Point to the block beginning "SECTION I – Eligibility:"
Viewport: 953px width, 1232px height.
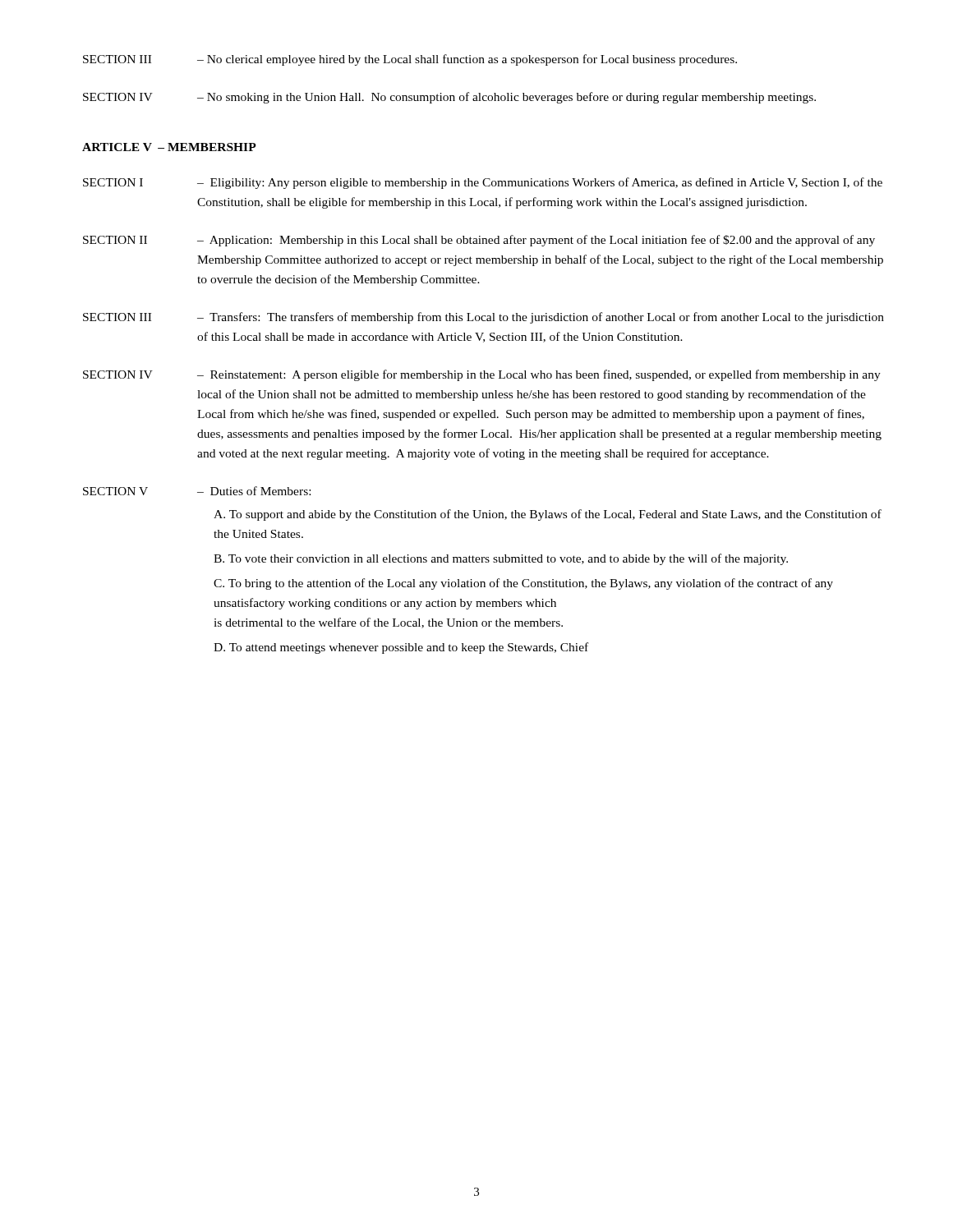[485, 192]
